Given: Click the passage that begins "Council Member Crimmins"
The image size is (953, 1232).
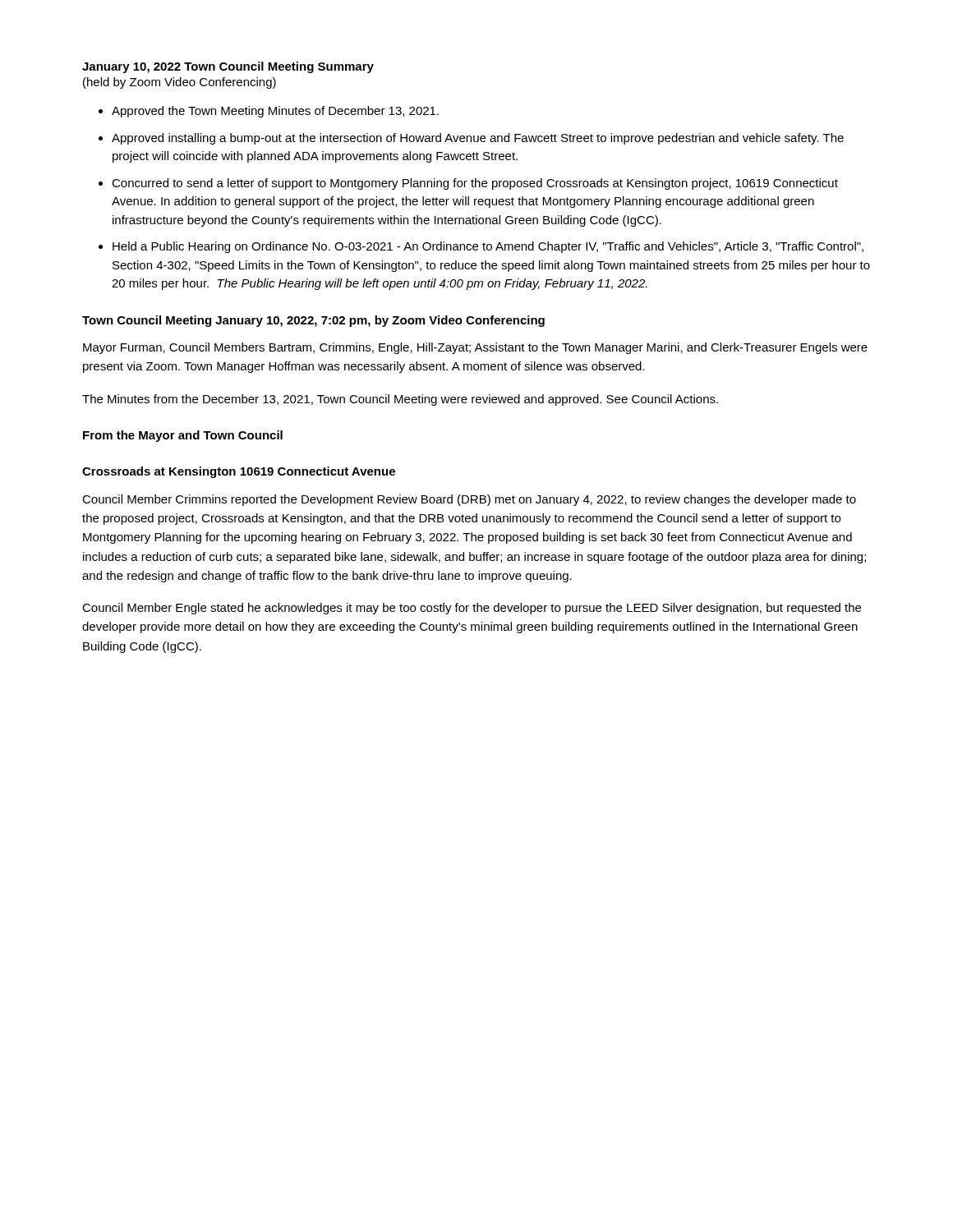Looking at the screenshot, I should pyautogui.click(x=475, y=537).
